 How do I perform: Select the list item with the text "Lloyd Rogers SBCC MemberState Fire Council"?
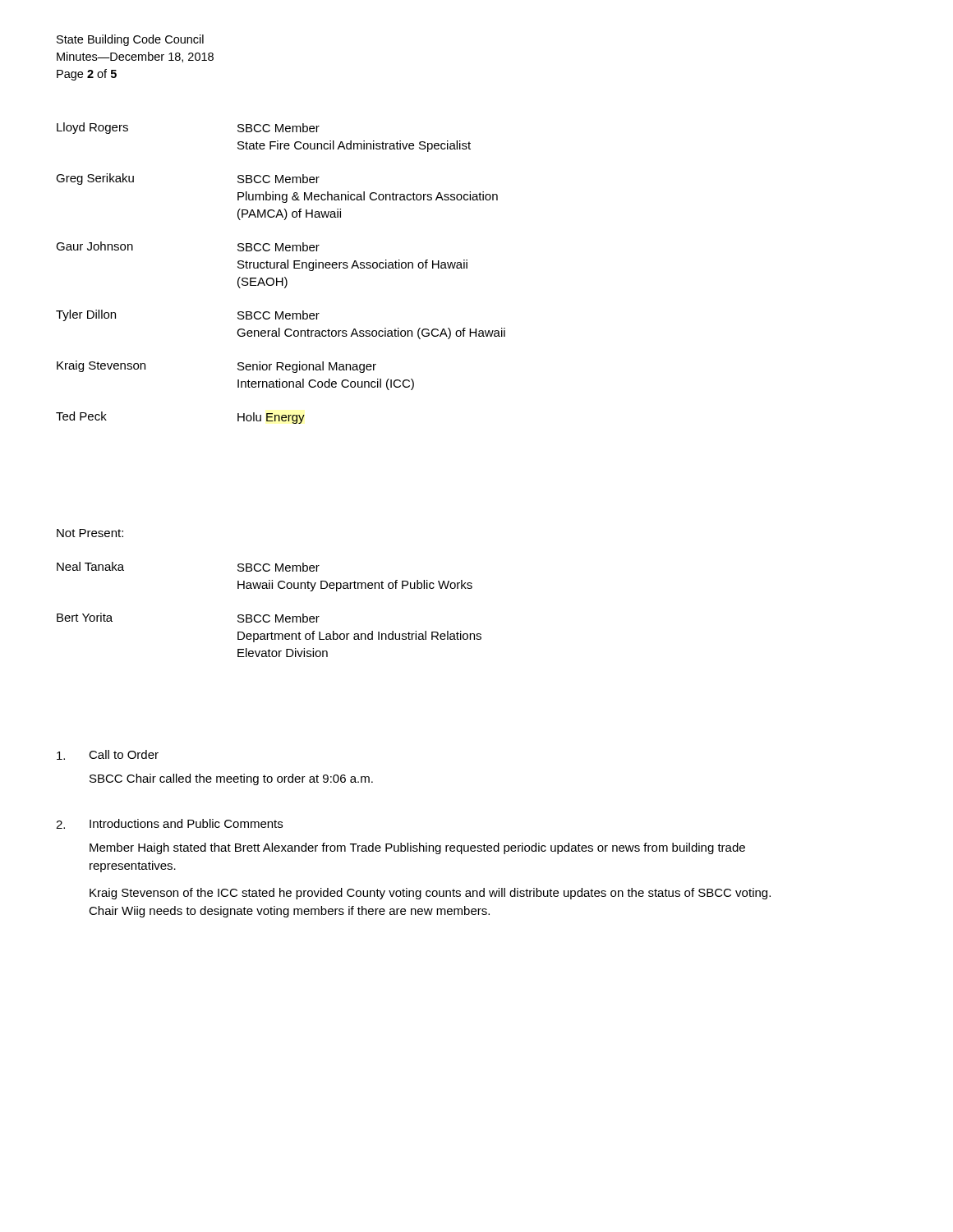(426, 136)
